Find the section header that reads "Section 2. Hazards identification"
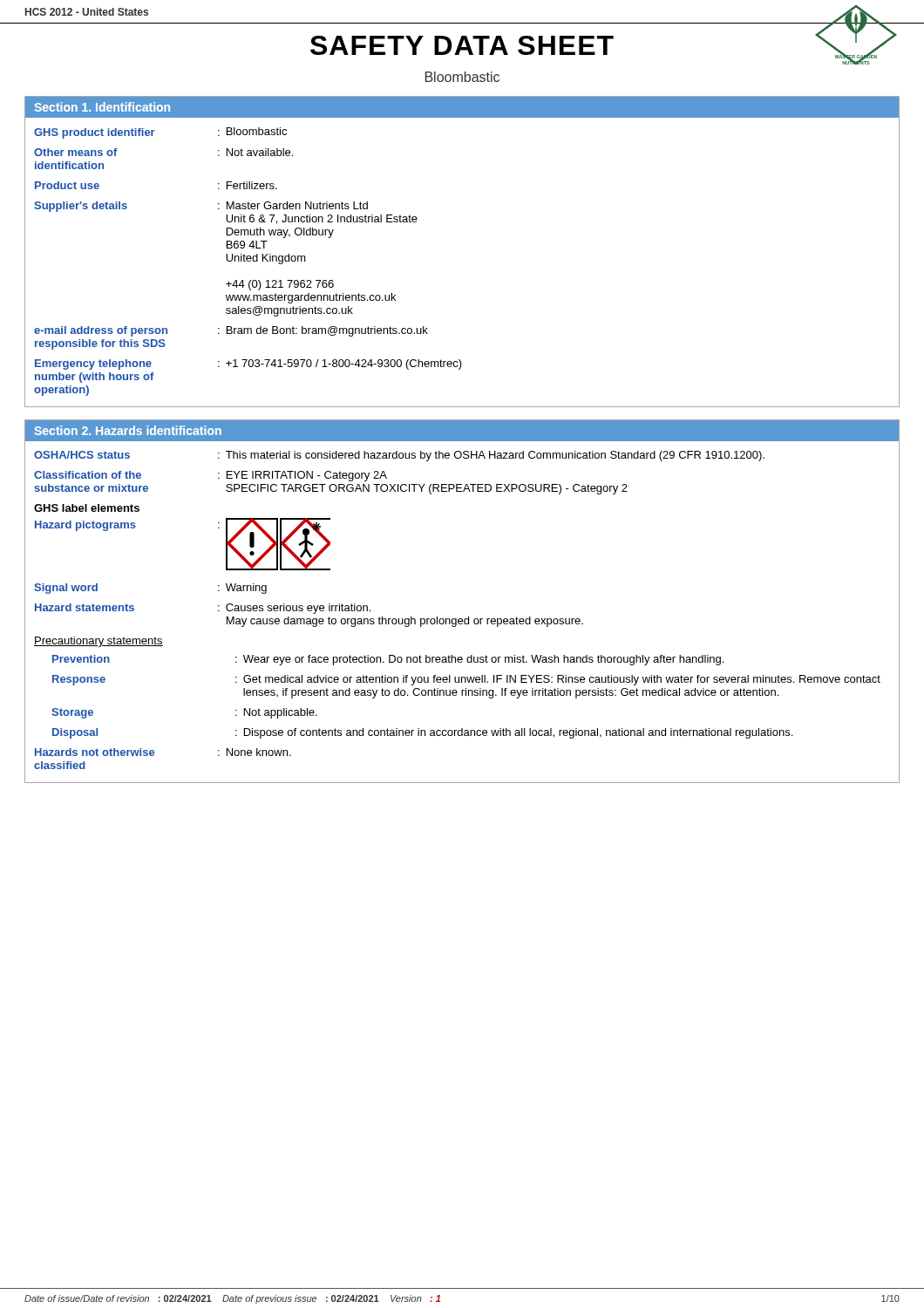Viewport: 924px width, 1308px height. [128, 431]
